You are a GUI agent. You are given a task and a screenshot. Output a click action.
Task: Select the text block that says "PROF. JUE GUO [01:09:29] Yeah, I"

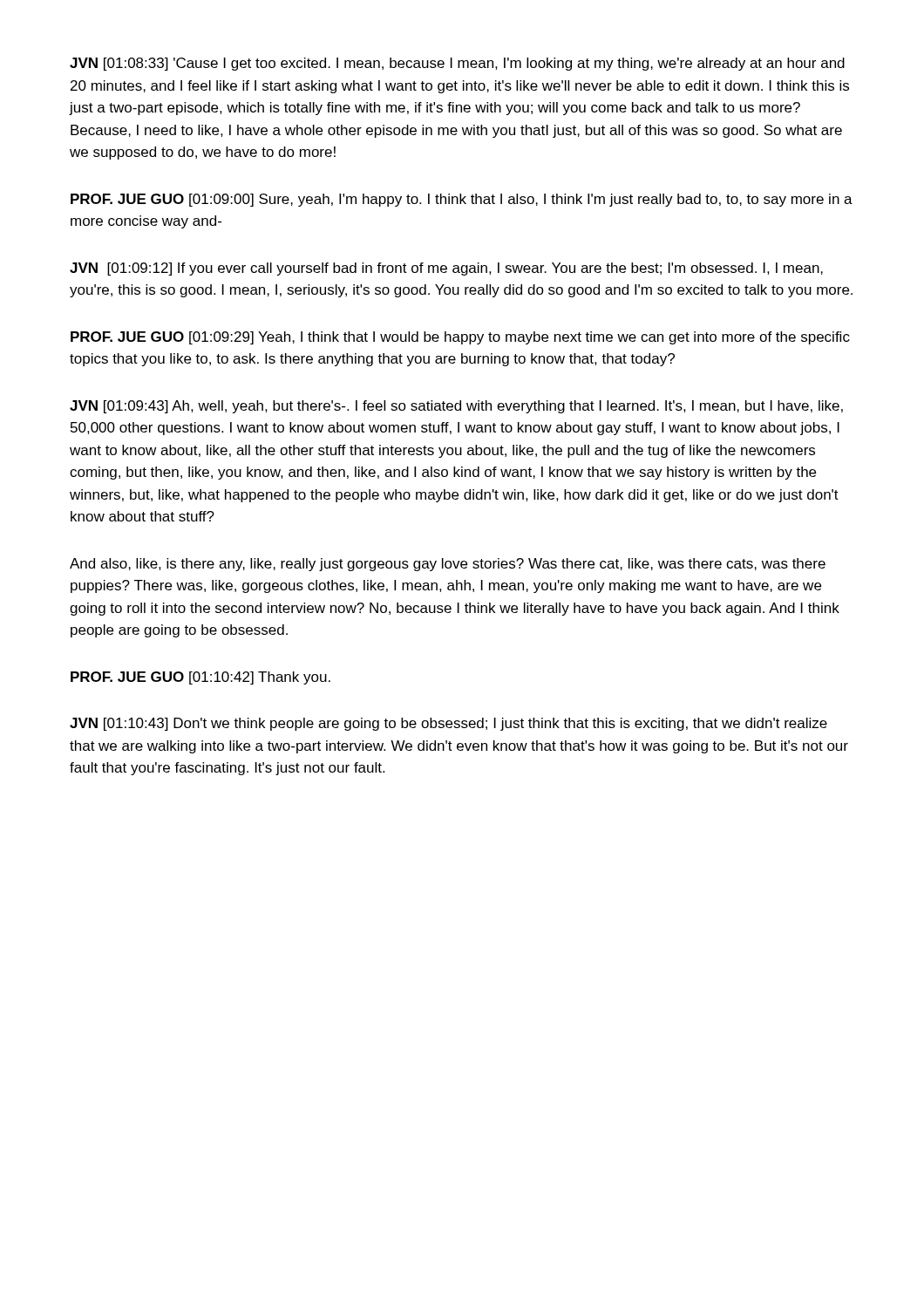(460, 348)
